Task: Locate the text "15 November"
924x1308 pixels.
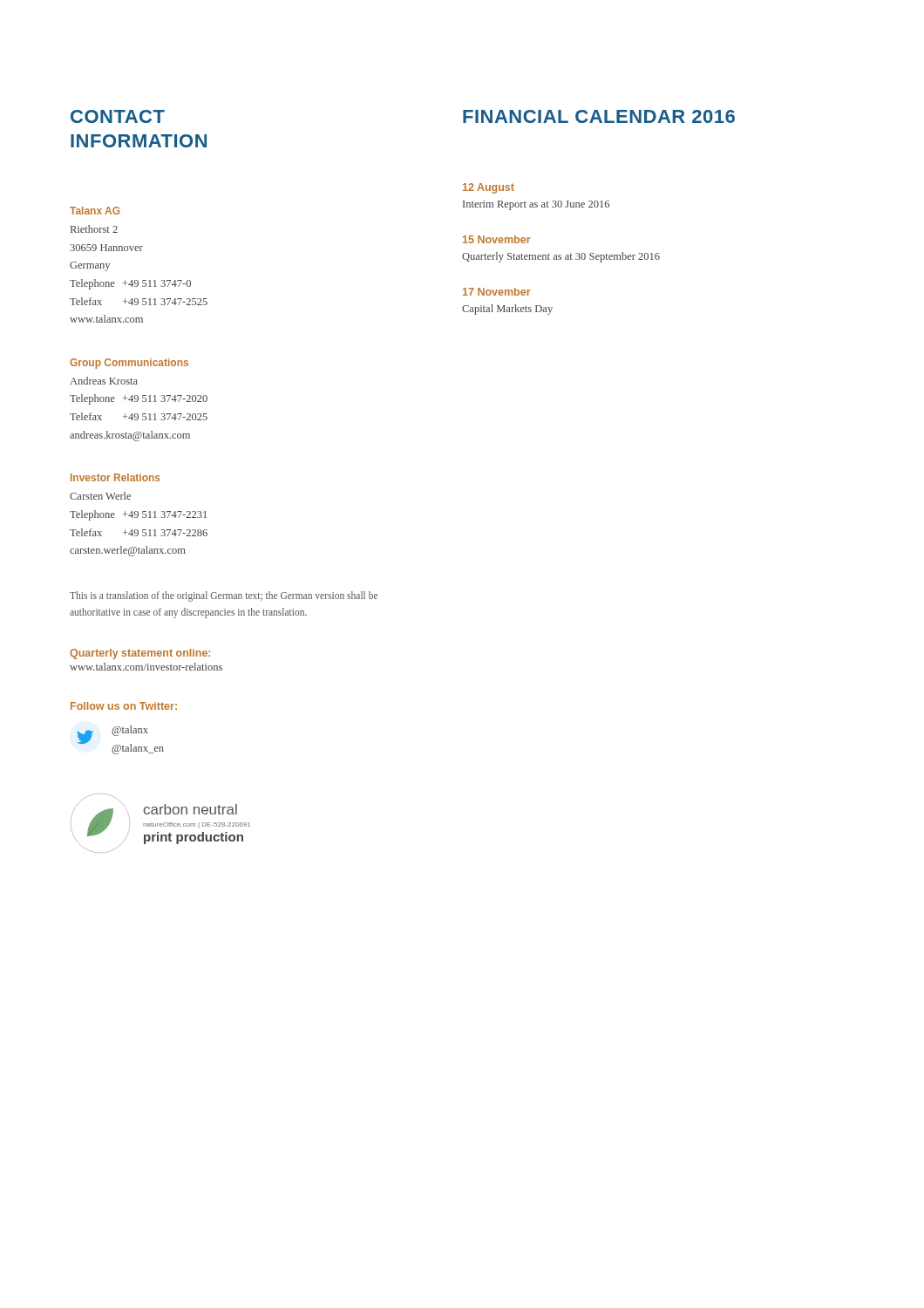Action: pyautogui.click(x=497, y=239)
